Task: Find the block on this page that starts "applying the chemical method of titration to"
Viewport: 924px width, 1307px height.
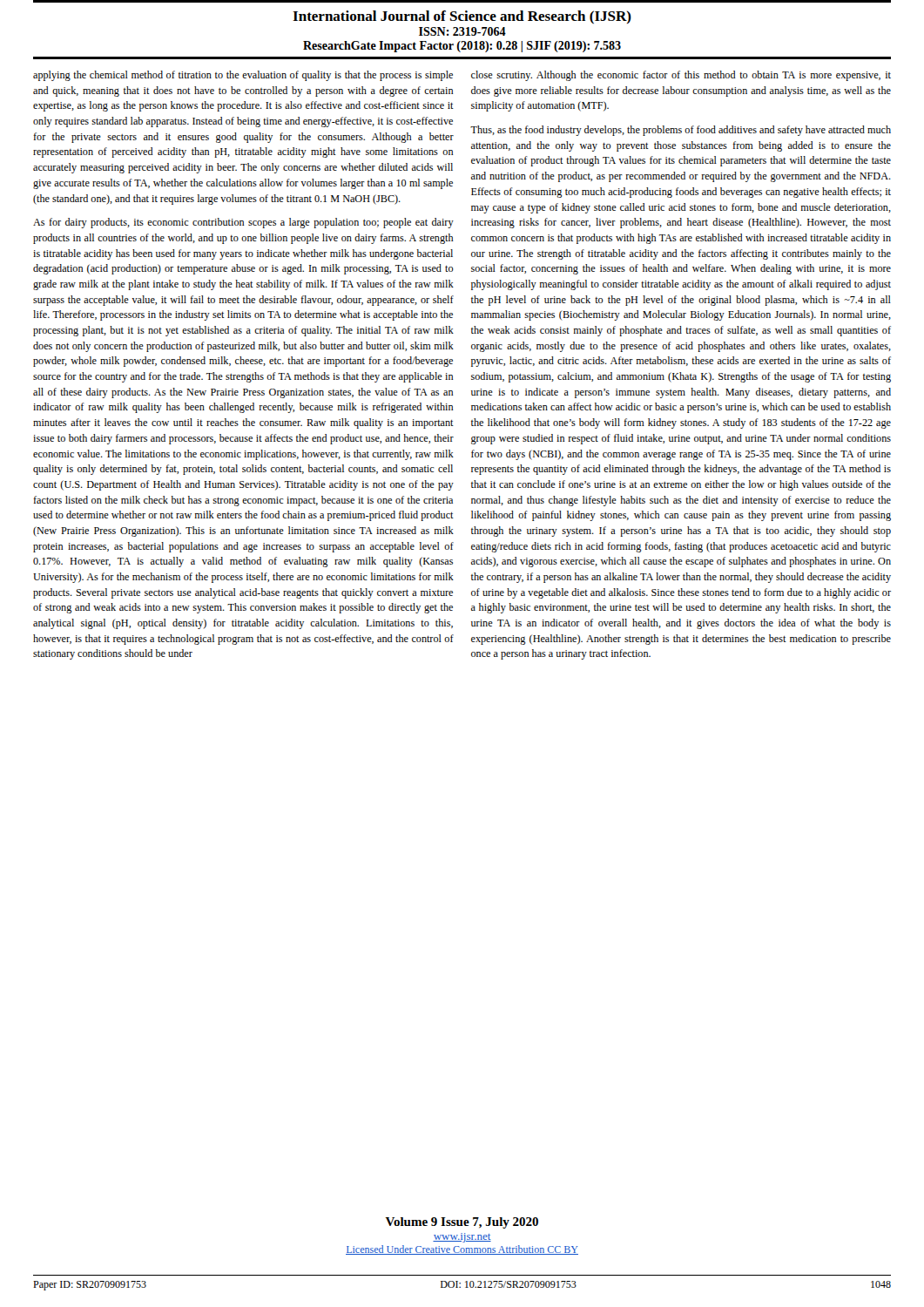Action: coord(243,137)
